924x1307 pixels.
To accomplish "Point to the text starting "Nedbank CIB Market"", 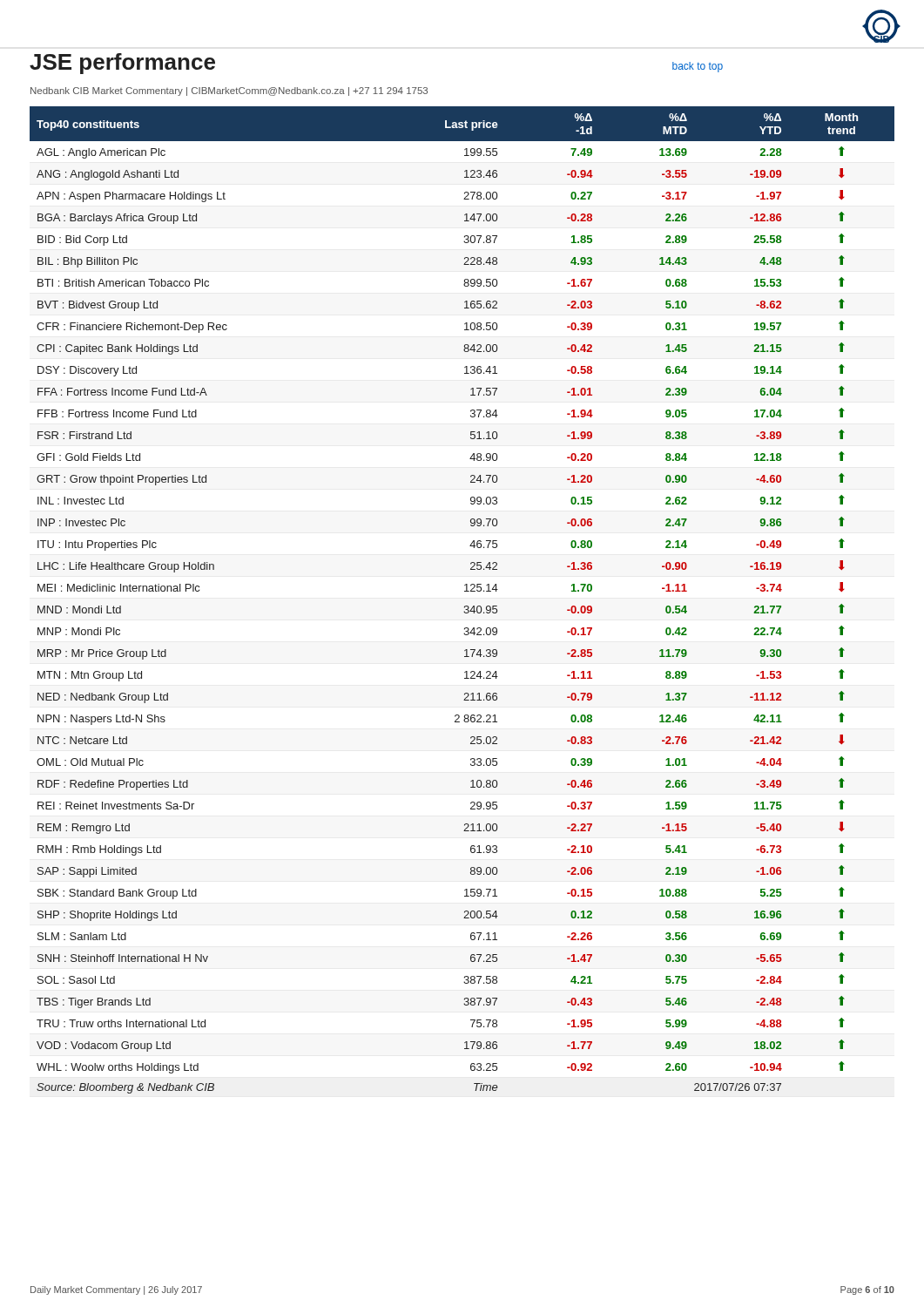I will click(229, 91).
